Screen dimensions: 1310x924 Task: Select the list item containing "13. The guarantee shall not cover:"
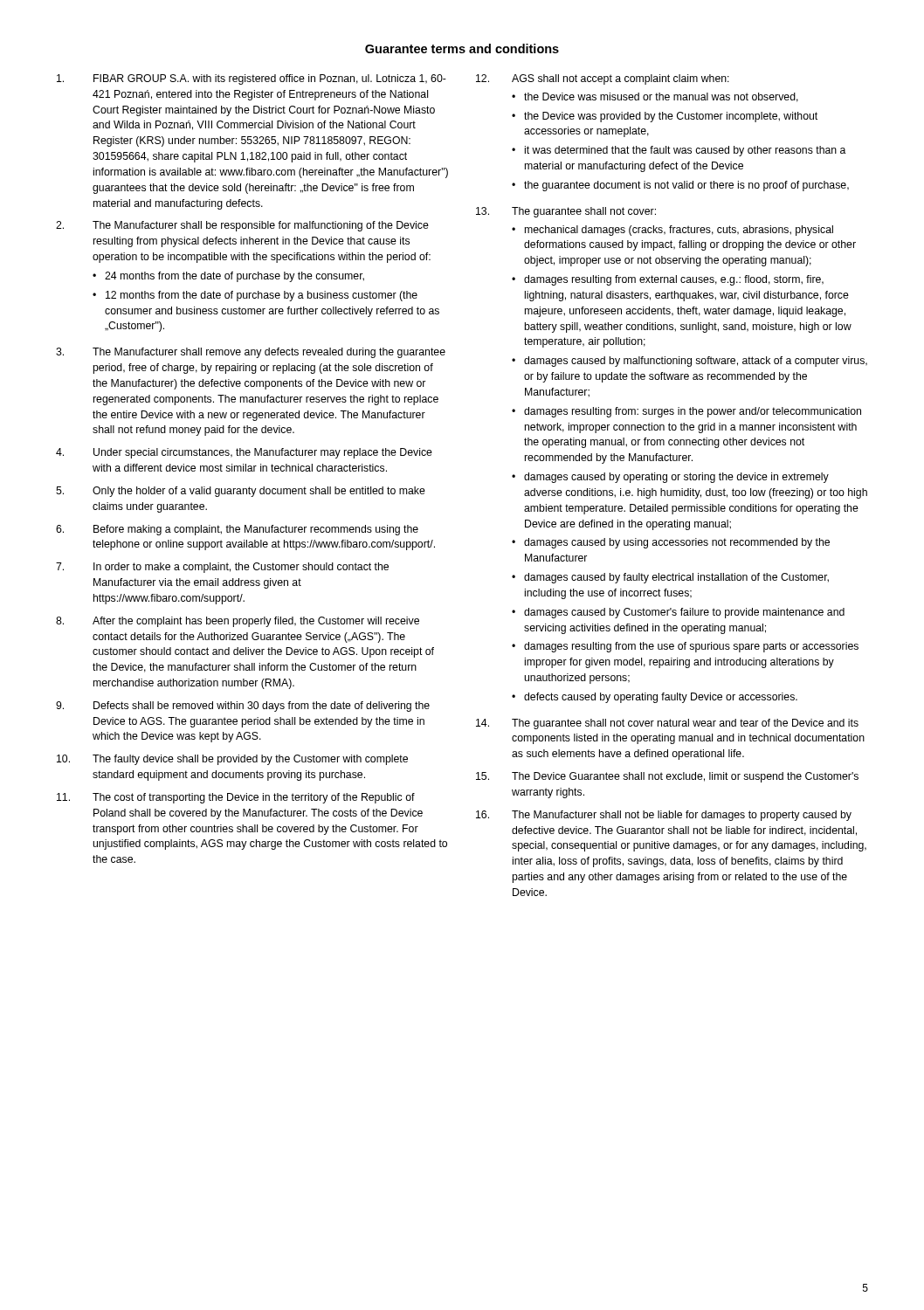[x=672, y=457]
